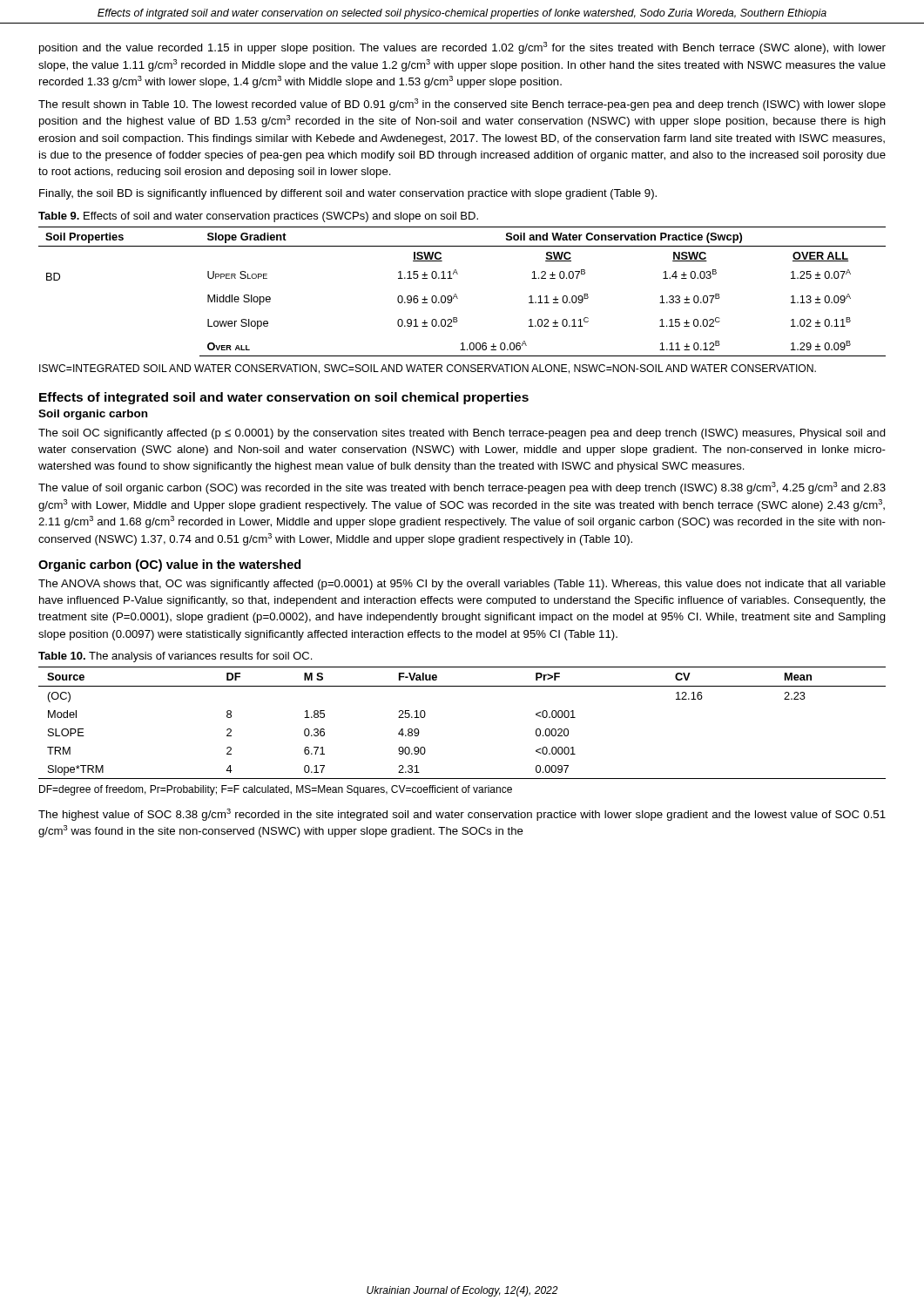Click on the table containing "1.11 ± 0.09"

pos(462,292)
